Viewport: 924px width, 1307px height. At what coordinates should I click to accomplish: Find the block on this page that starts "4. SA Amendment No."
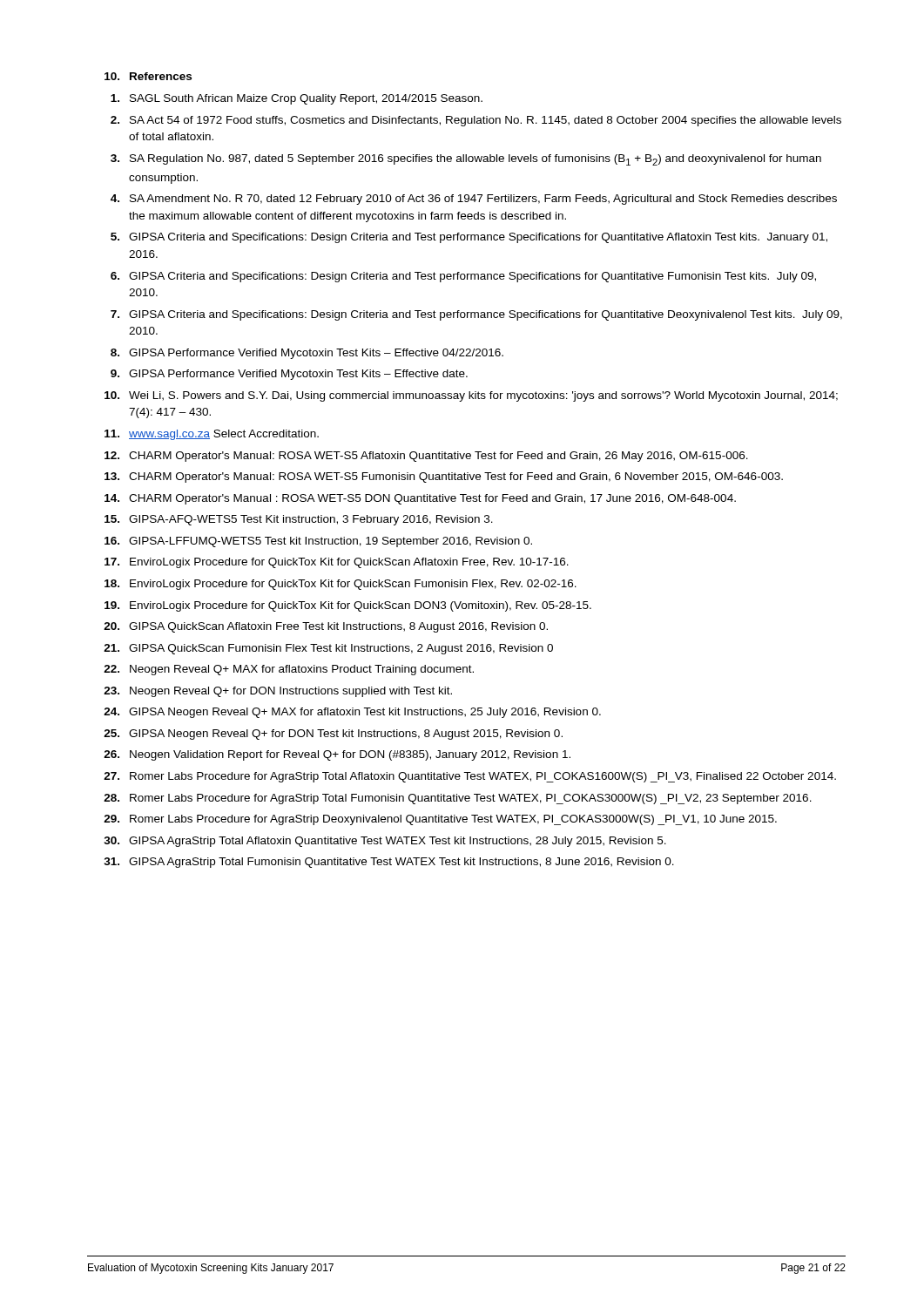pos(466,207)
